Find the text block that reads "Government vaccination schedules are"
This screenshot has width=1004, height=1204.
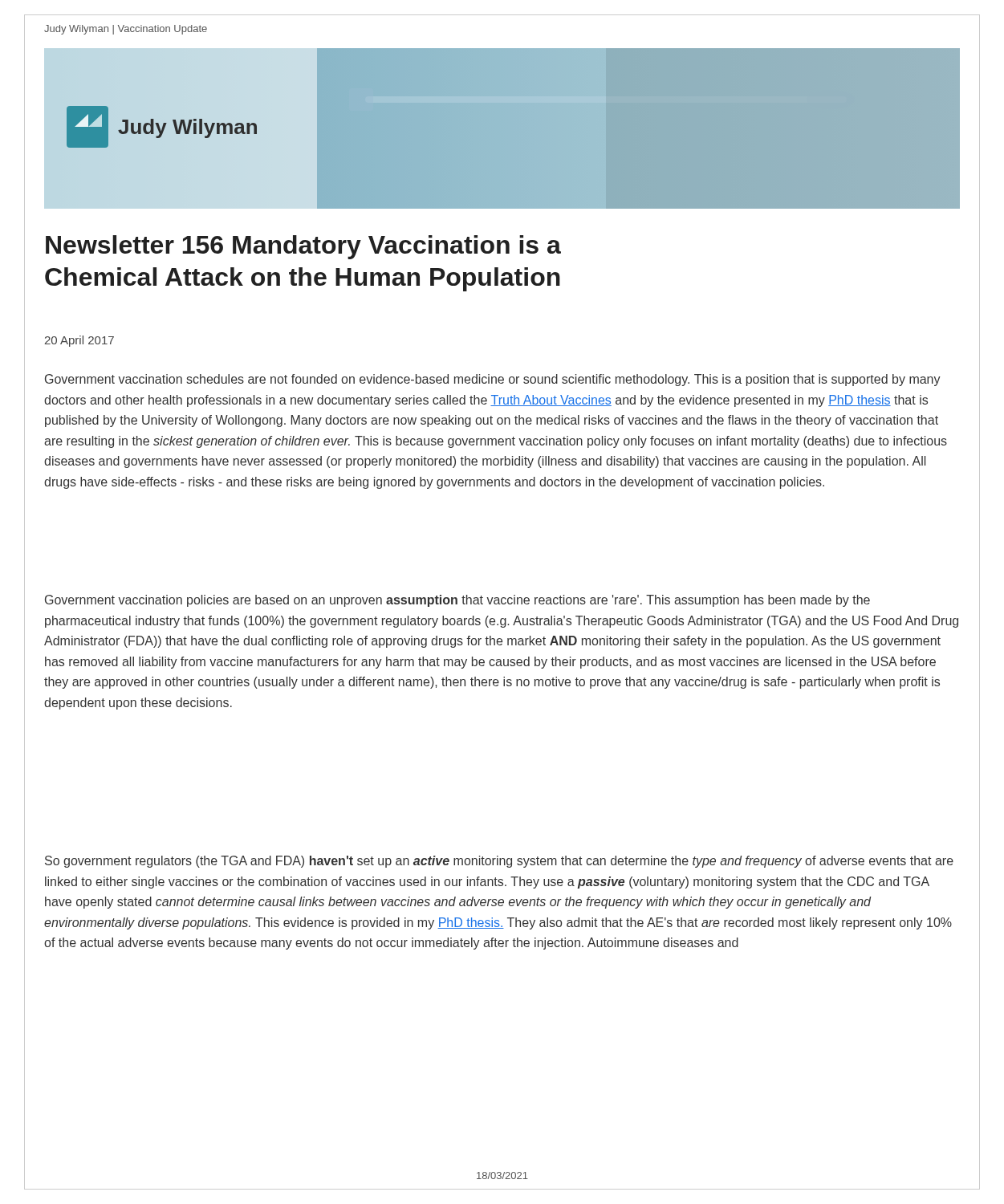pos(502,431)
